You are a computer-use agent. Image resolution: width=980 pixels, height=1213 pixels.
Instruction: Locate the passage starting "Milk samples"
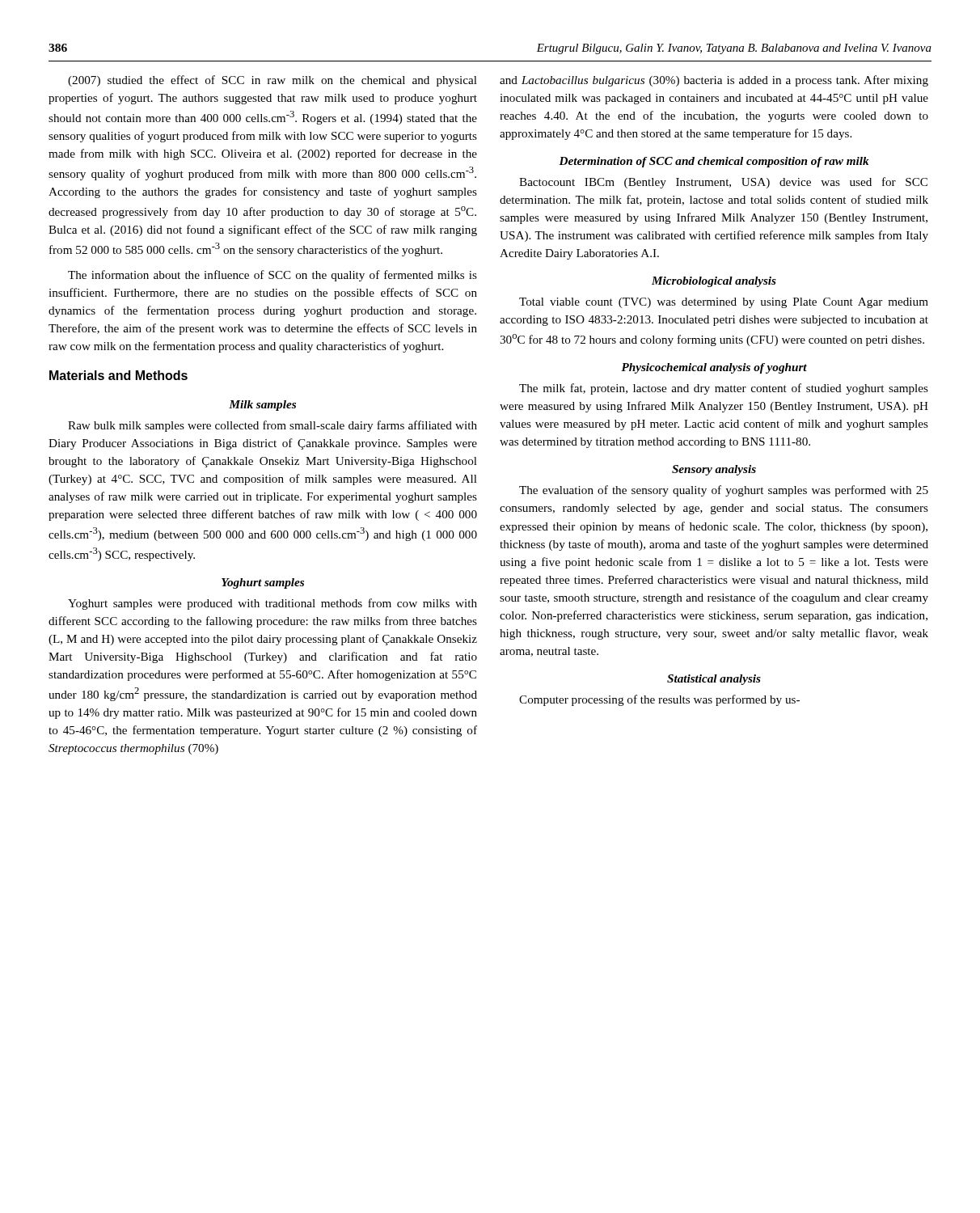(263, 404)
